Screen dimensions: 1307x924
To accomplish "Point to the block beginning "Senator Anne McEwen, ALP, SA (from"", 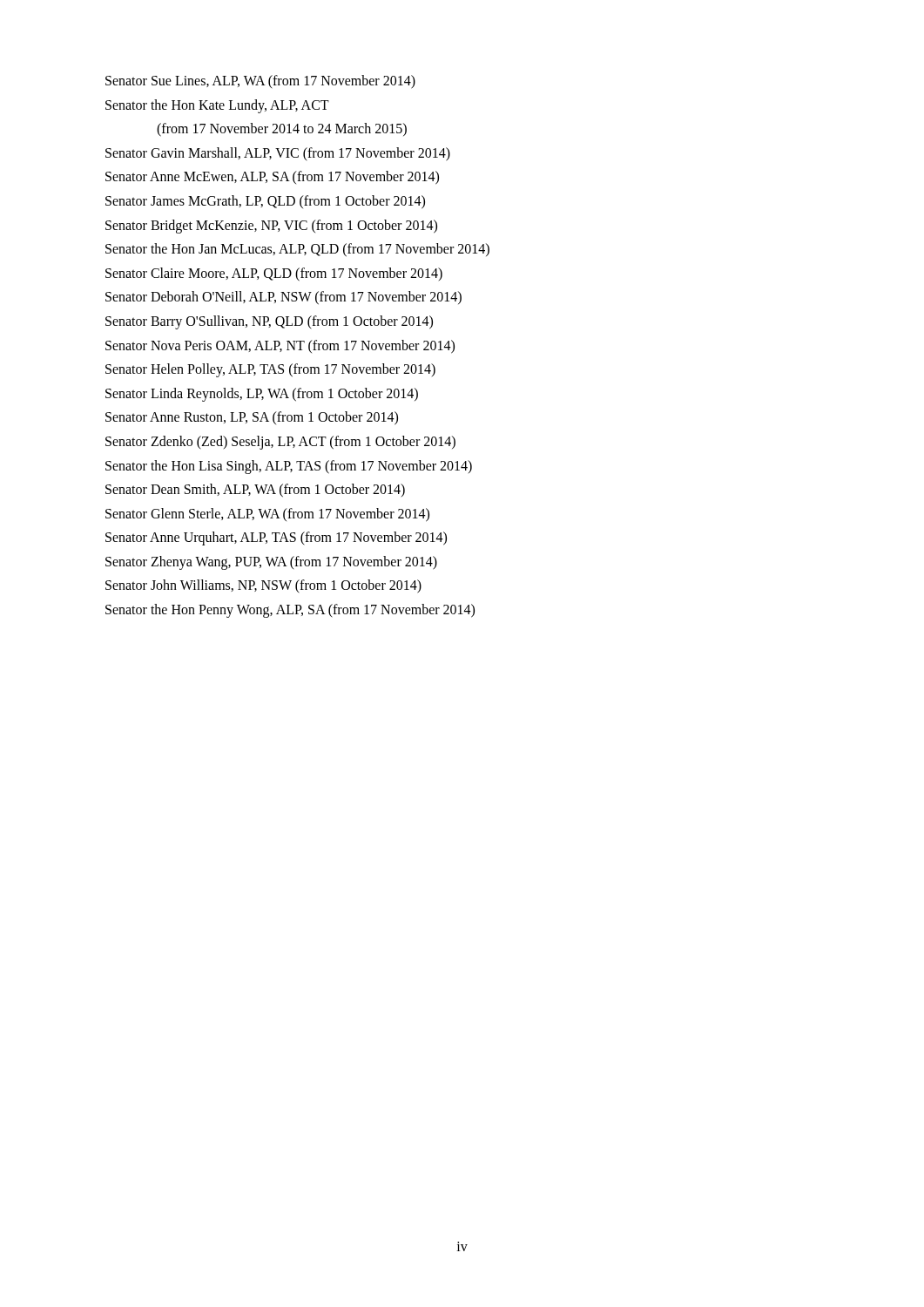I will pos(272,177).
